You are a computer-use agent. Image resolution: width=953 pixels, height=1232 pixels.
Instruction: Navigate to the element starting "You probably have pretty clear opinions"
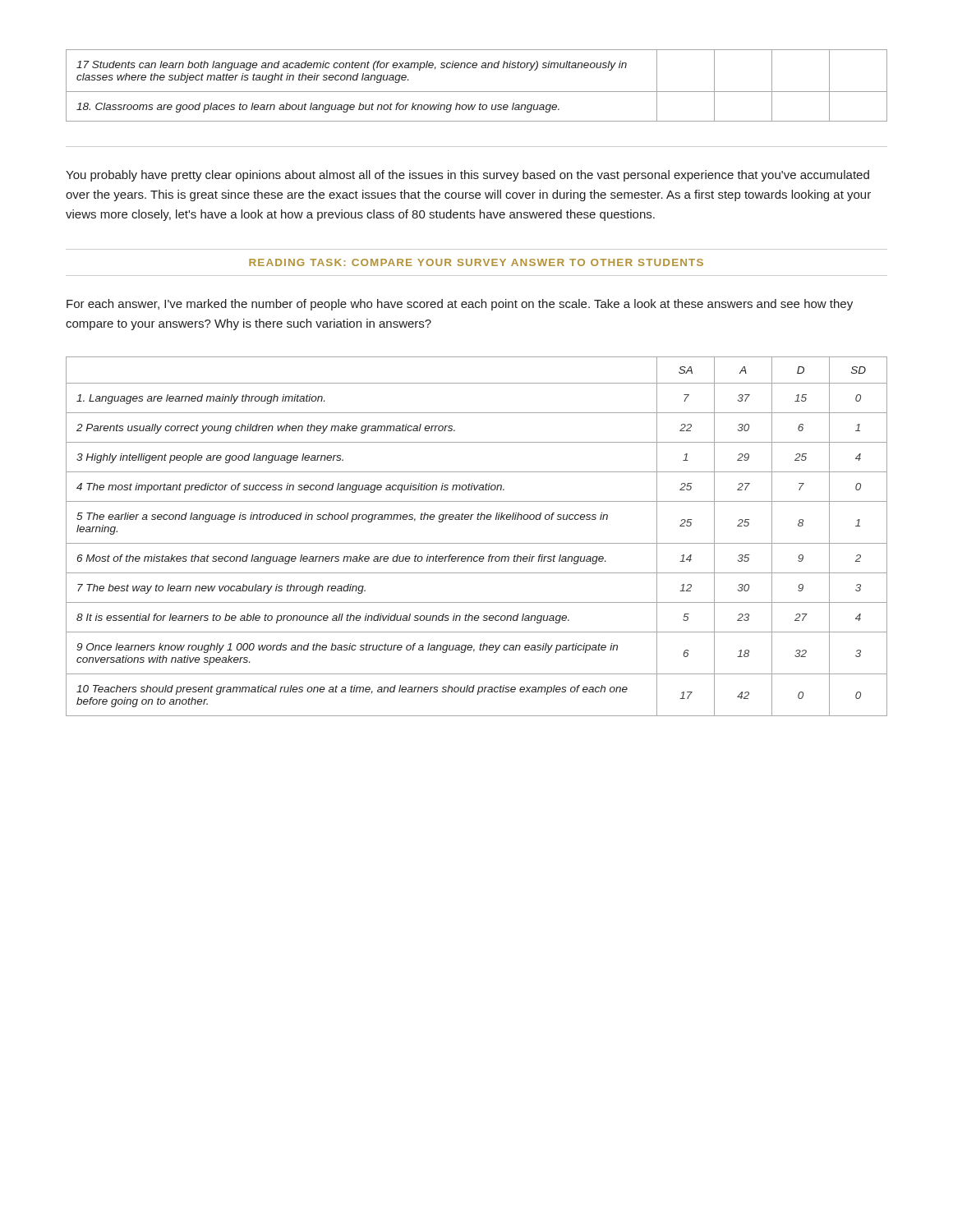(468, 194)
